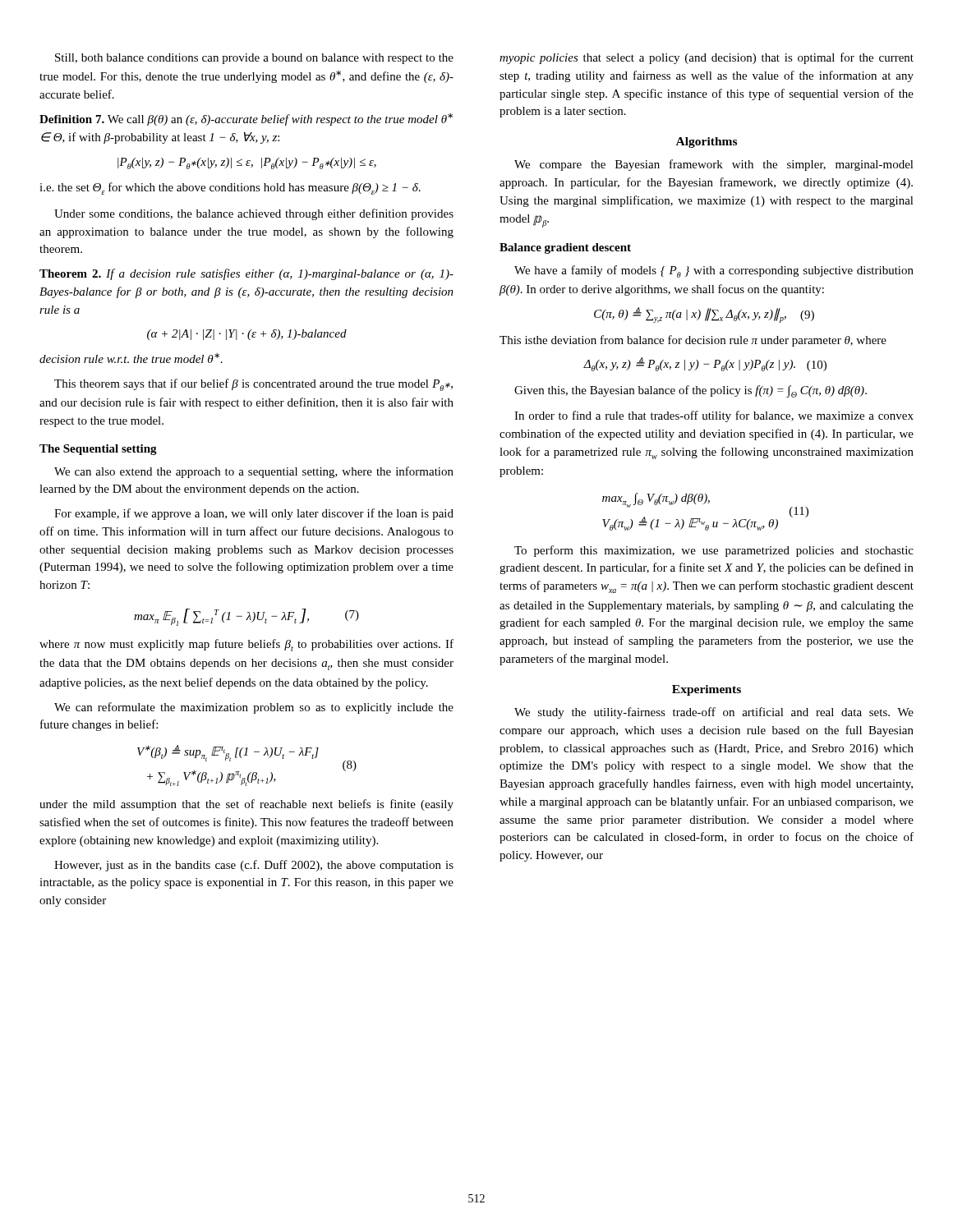Find the block on this page that starts "myopic policies that select a policy"

click(x=707, y=85)
